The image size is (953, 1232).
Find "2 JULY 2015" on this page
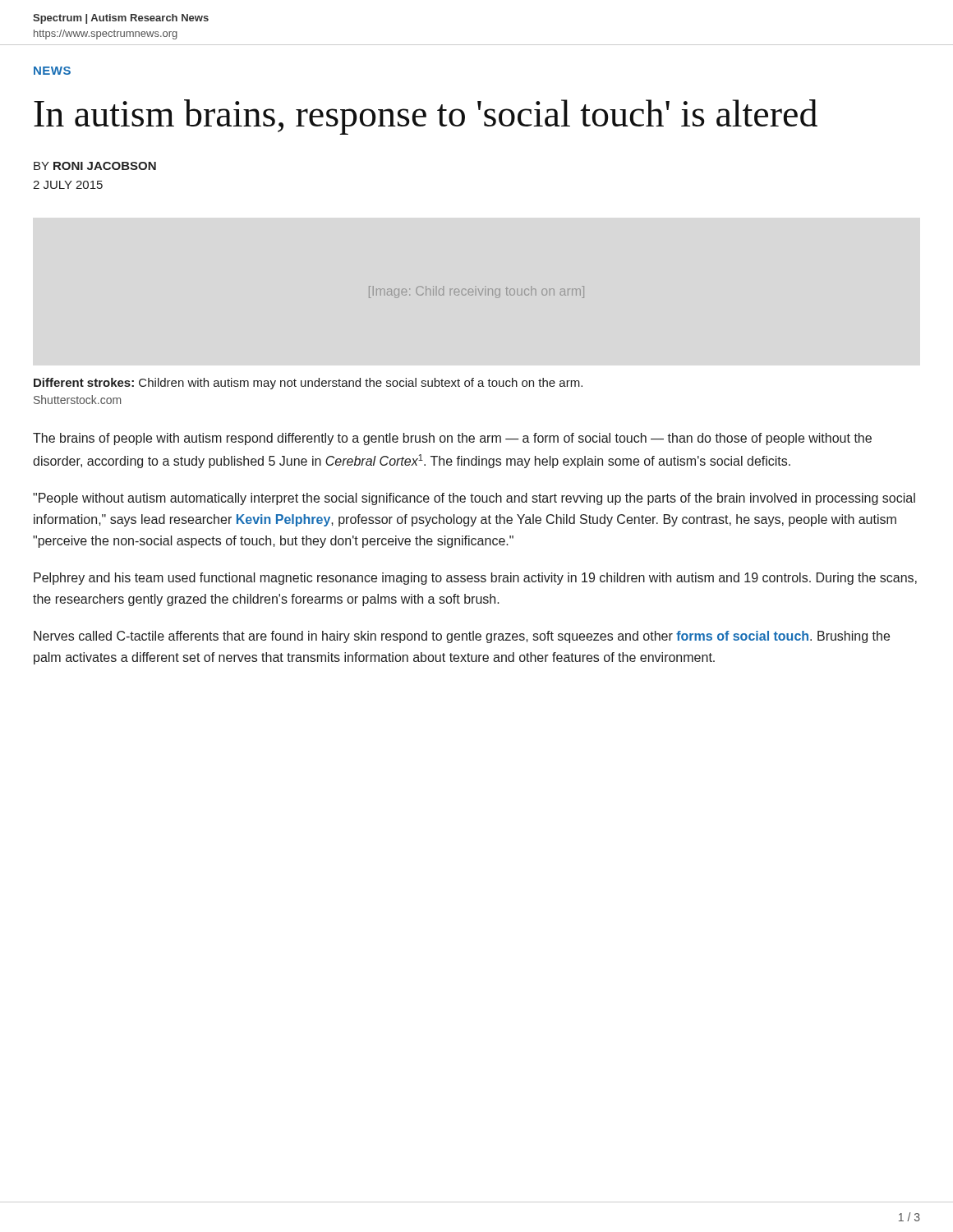pos(68,184)
